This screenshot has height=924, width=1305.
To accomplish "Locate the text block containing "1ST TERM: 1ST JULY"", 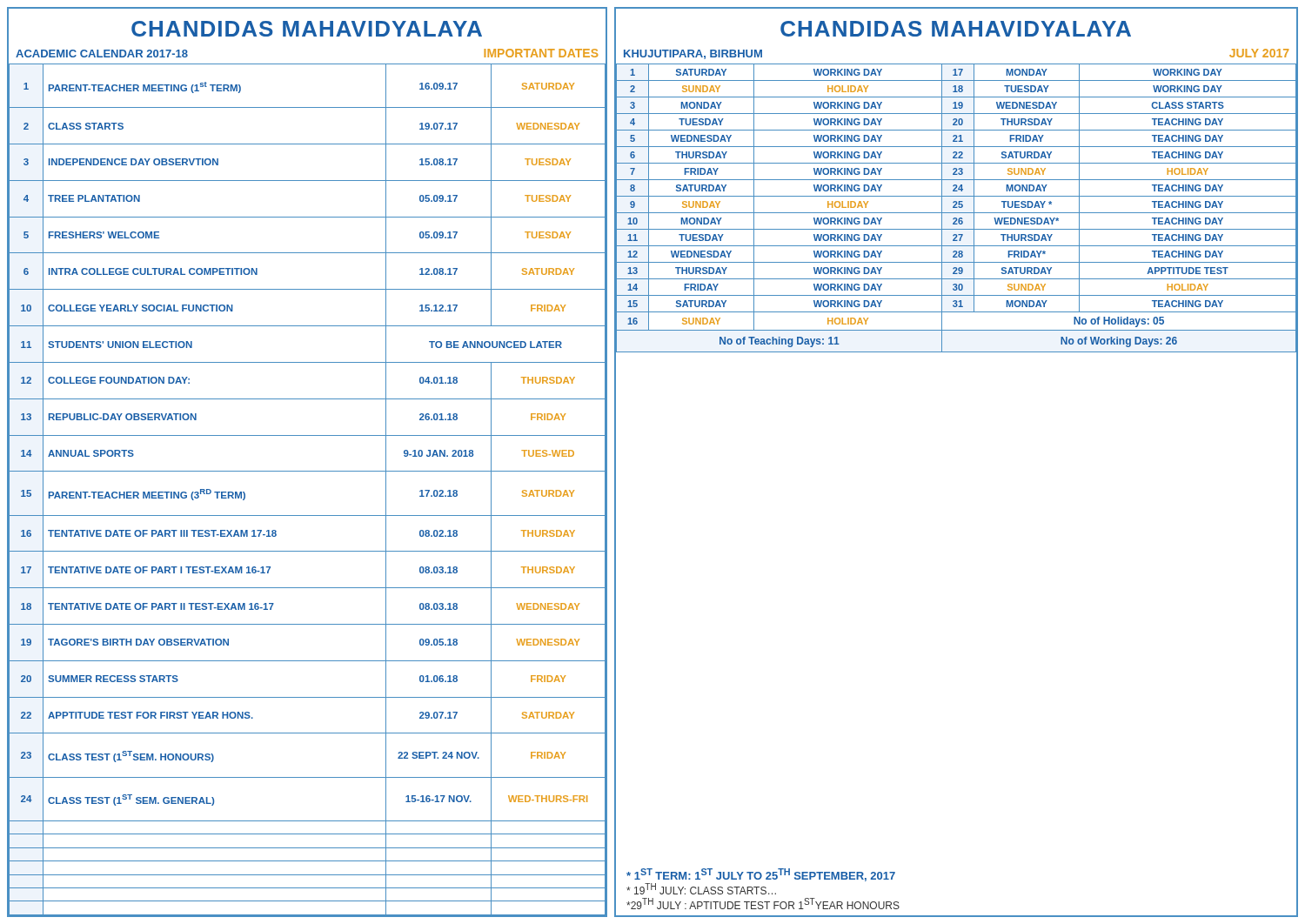I will click(761, 875).
